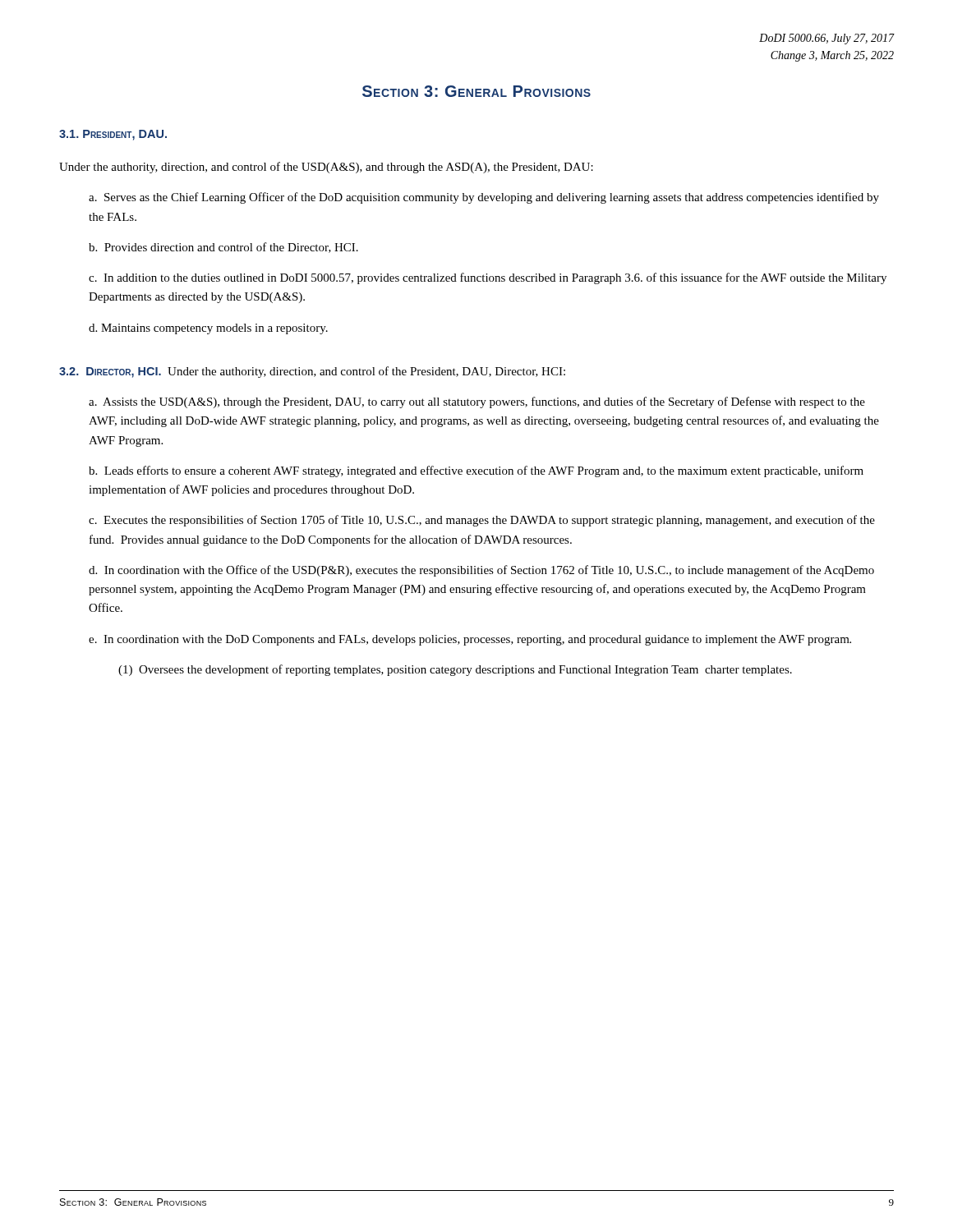Click the passage that begins "Under the authority,"

[326, 167]
